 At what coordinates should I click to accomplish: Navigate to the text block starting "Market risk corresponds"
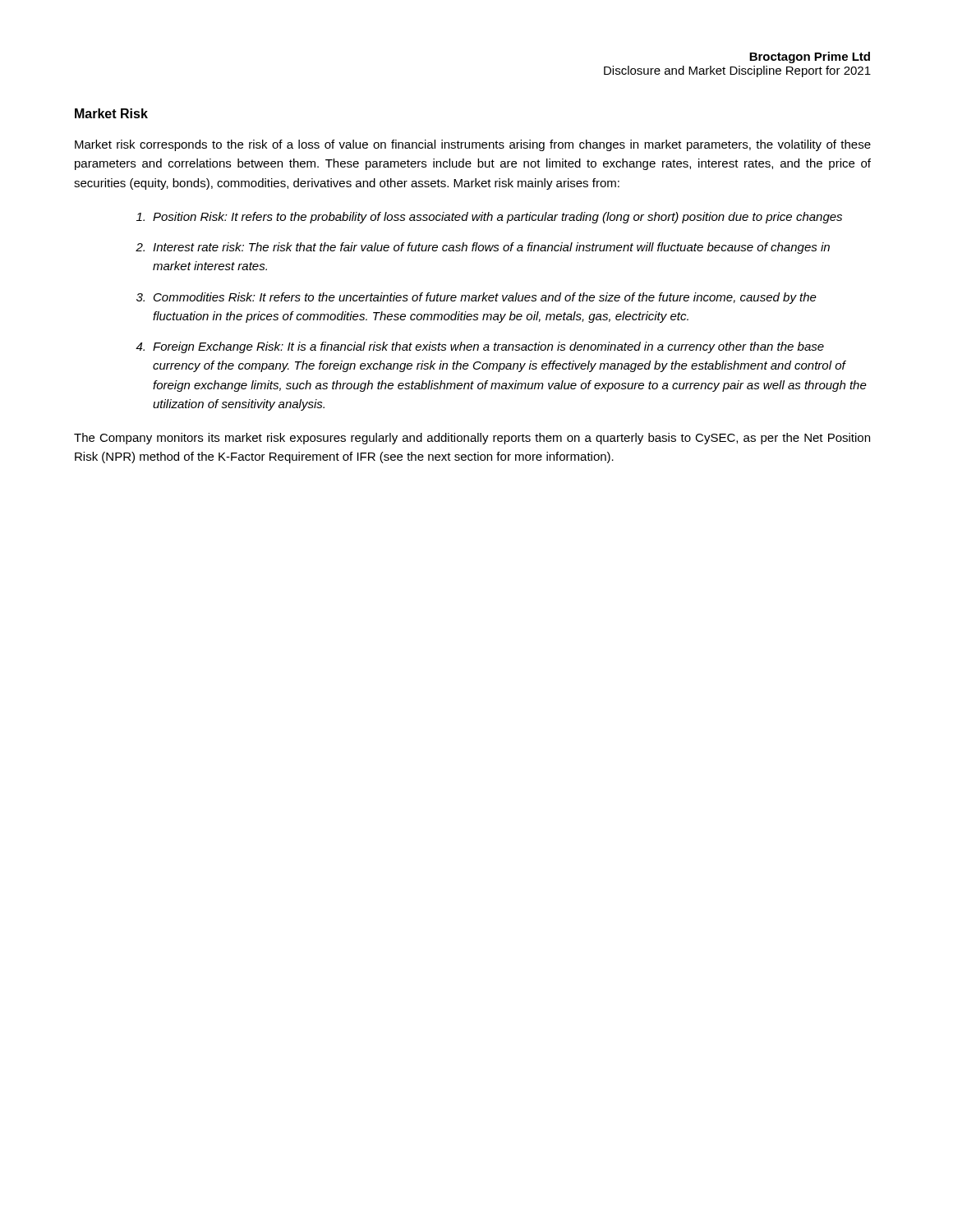pos(472,163)
